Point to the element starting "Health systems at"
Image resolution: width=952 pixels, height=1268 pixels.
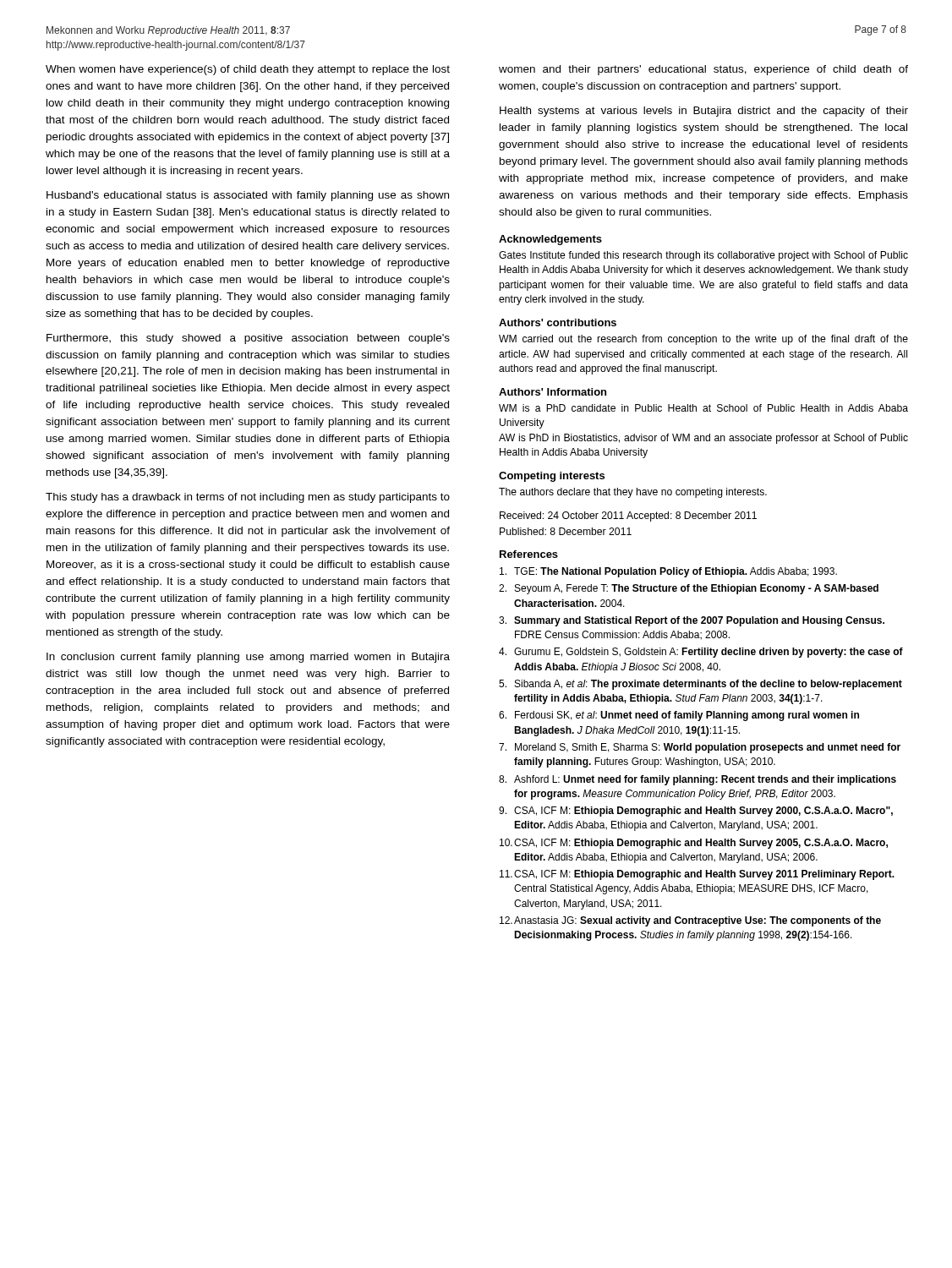coord(703,161)
